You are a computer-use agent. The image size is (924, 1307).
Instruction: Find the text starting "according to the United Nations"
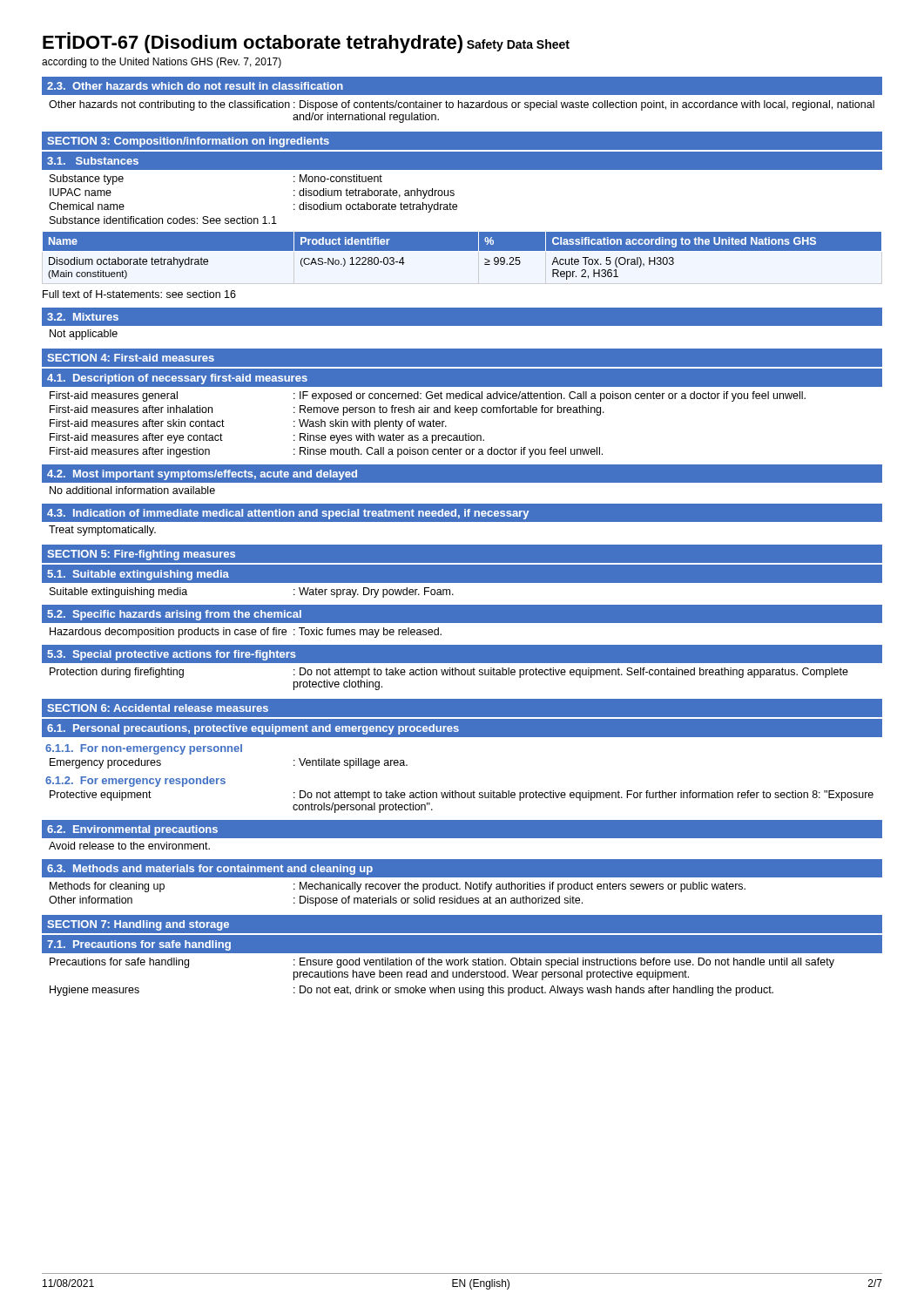pos(162,62)
